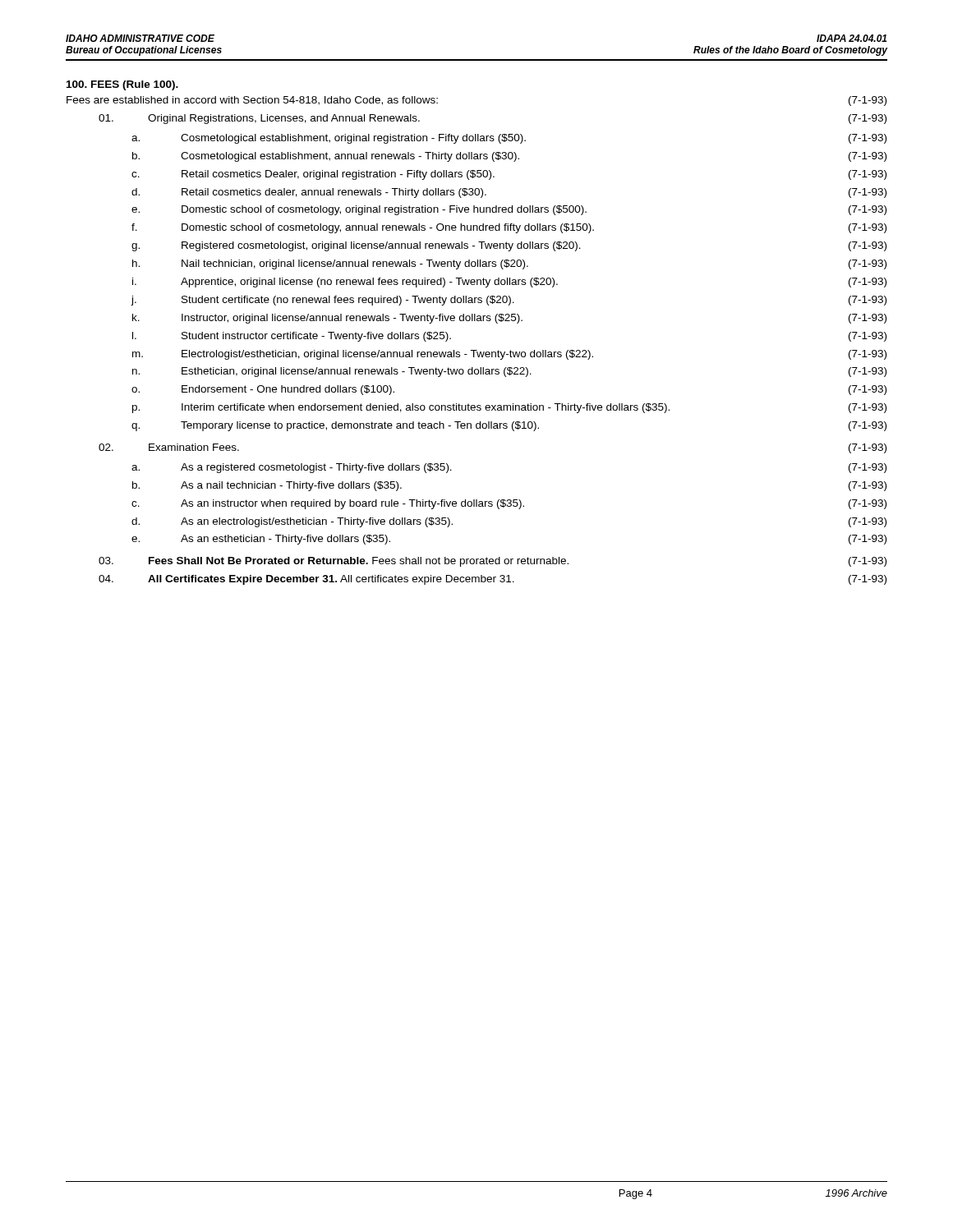This screenshot has height=1232, width=953.
Task: Find the text block starting "b. As a nail technician - Thirty-five"
Action: [136, 486]
